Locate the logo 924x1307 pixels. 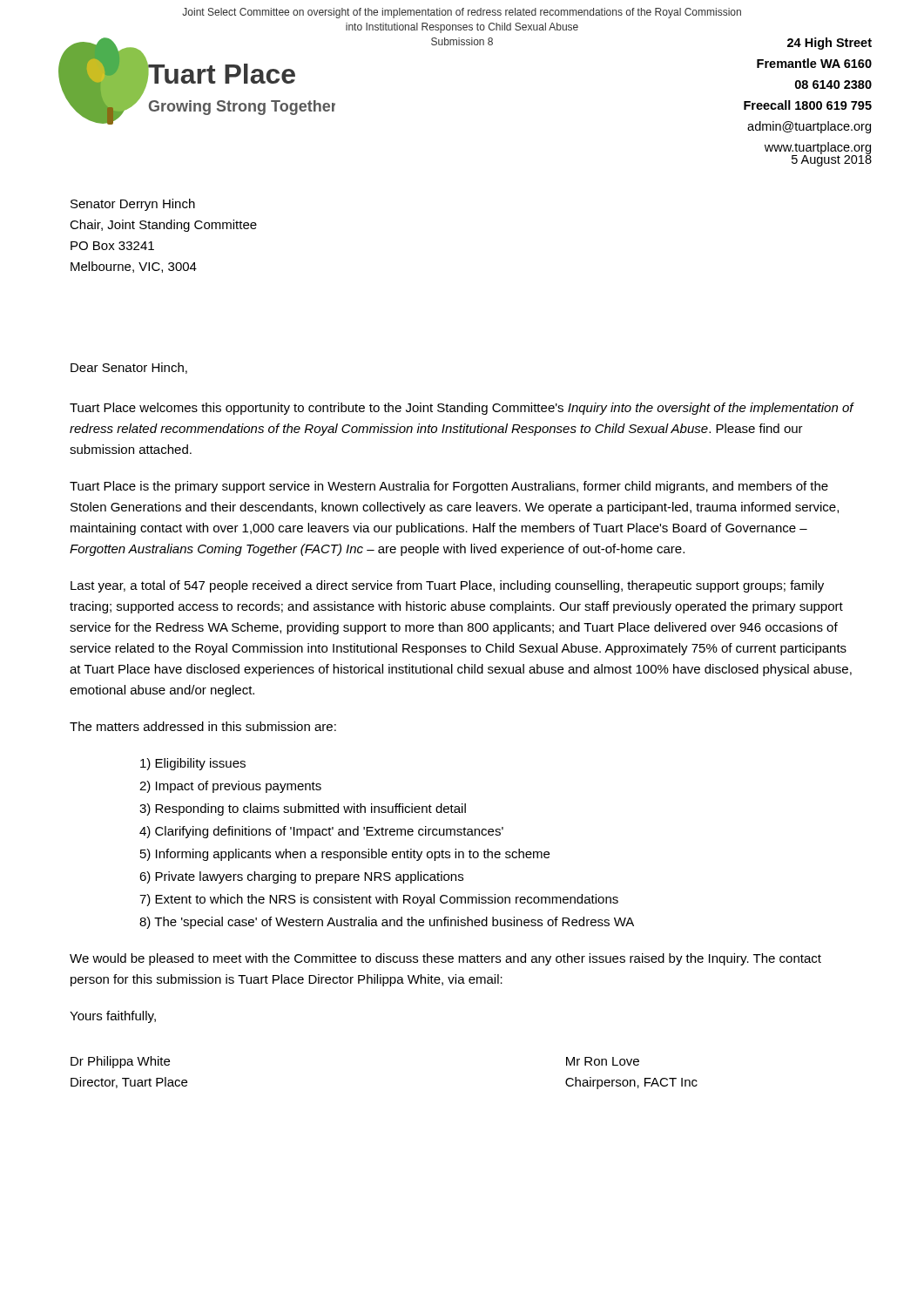[192, 87]
